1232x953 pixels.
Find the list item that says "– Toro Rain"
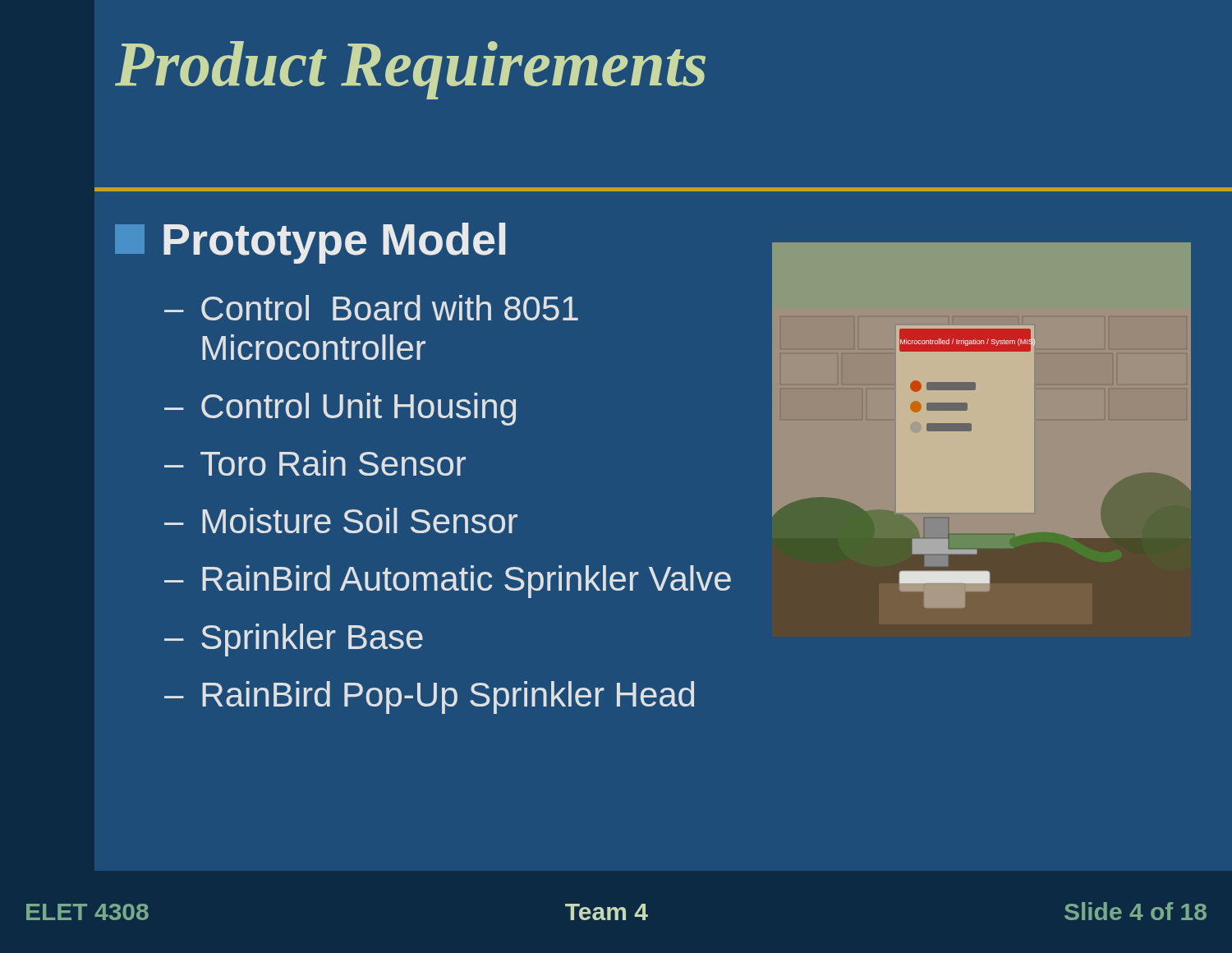click(489, 464)
